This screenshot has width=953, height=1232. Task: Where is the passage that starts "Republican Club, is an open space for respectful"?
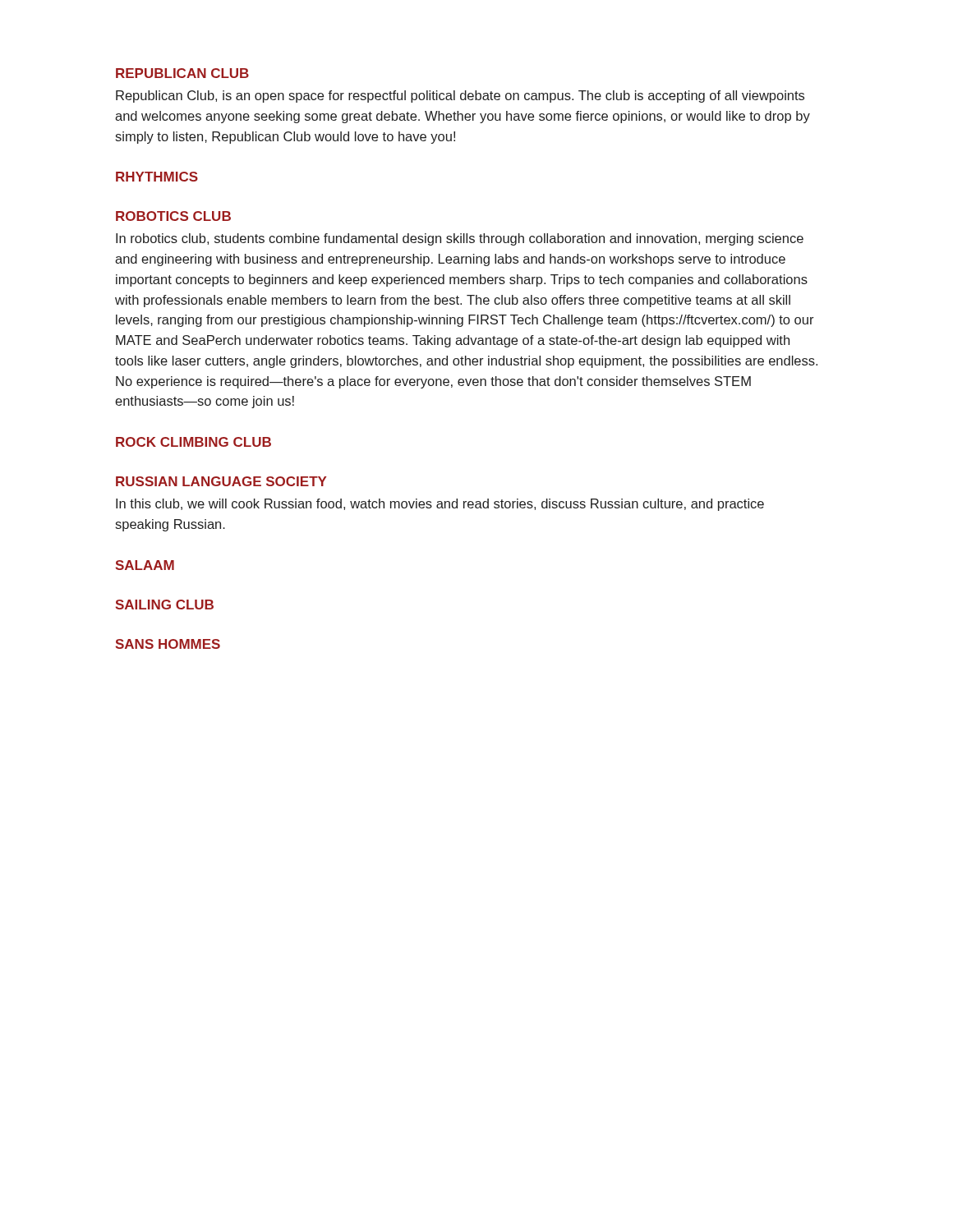(x=462, y=116)
